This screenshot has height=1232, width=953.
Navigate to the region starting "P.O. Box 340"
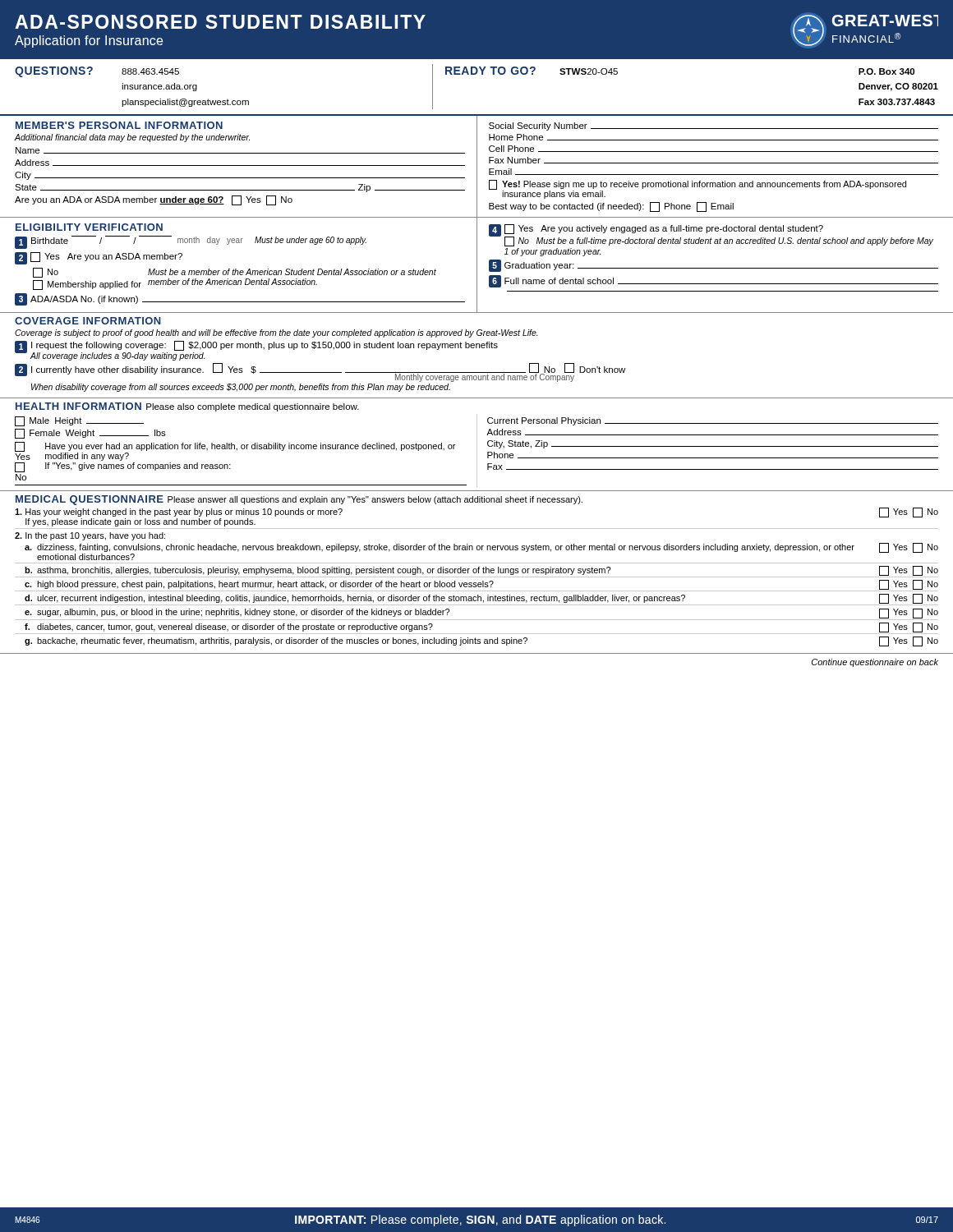(x=898, y=87)
